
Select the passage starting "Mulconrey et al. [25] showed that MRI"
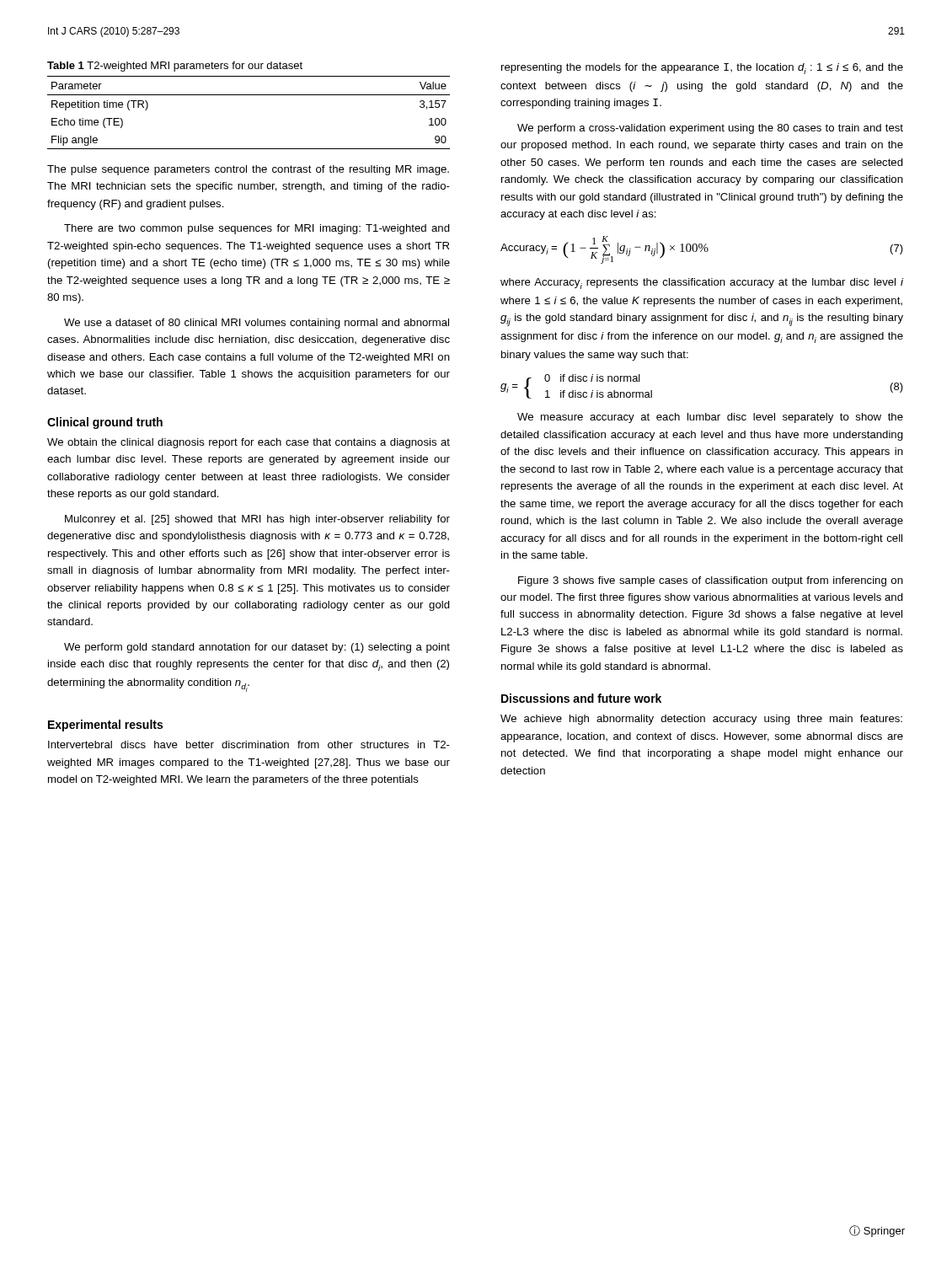click(249, 570)
